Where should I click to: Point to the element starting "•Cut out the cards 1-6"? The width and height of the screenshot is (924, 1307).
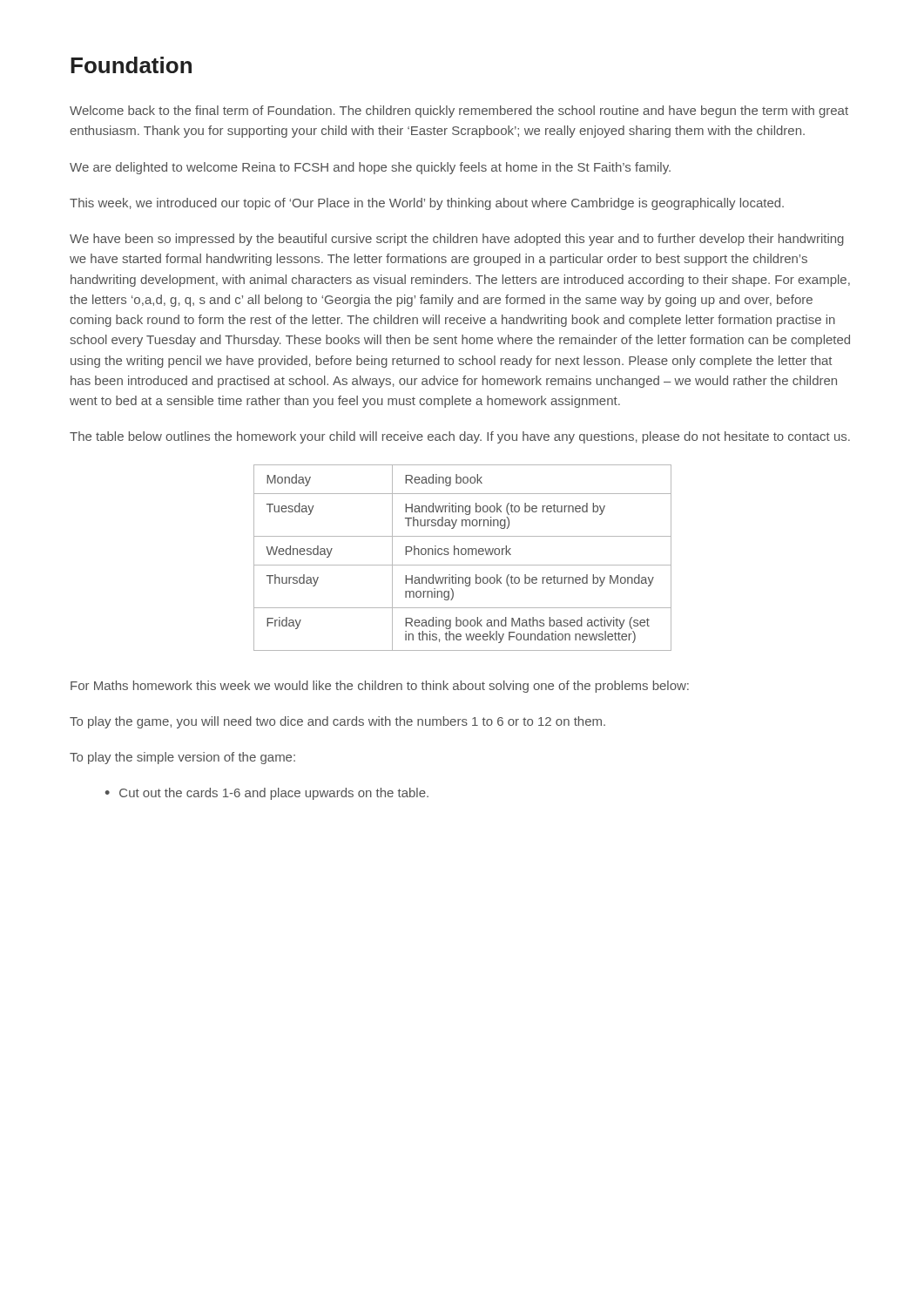click(267, 794)
